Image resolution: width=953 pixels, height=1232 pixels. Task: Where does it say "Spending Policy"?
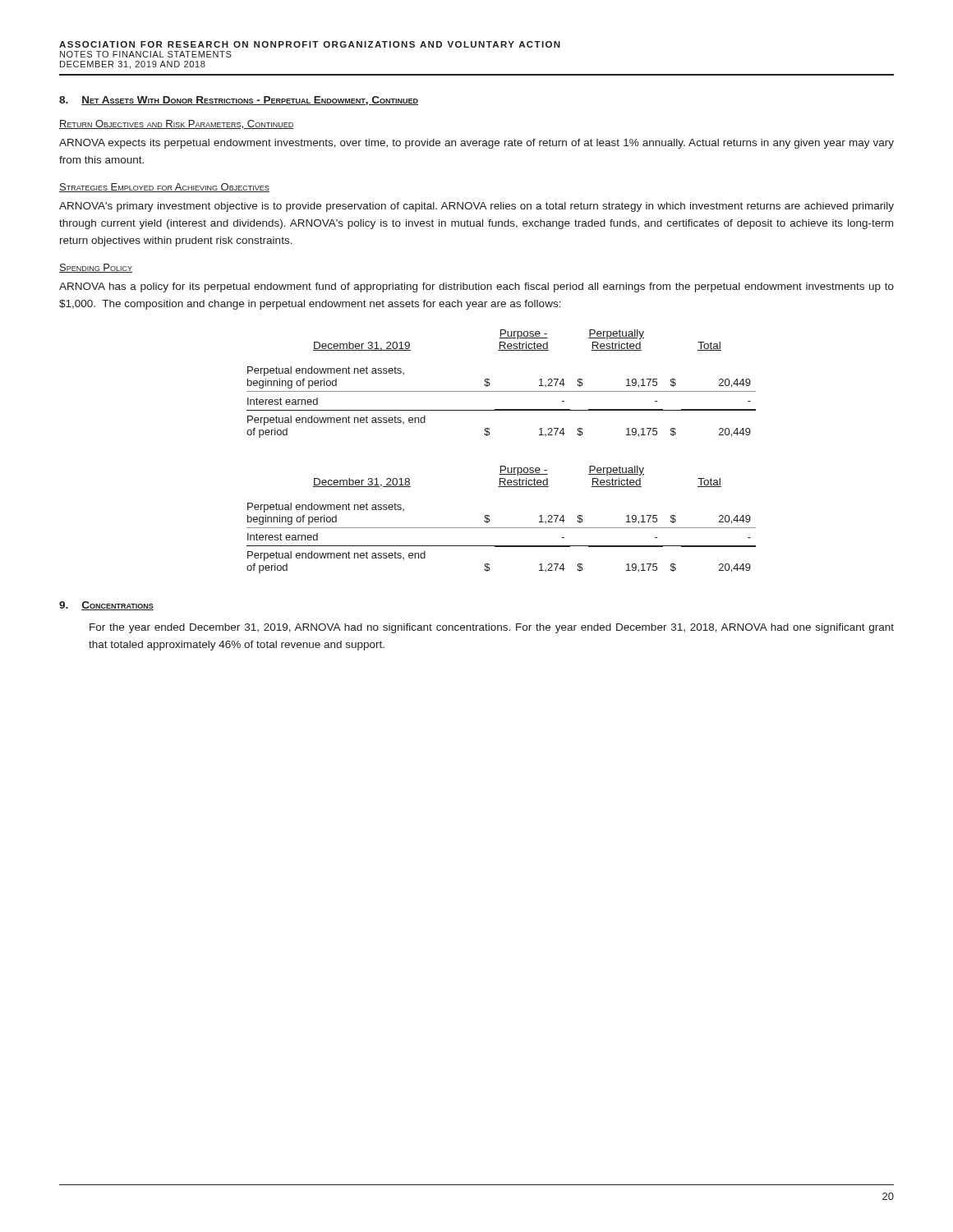click(96, 267)
